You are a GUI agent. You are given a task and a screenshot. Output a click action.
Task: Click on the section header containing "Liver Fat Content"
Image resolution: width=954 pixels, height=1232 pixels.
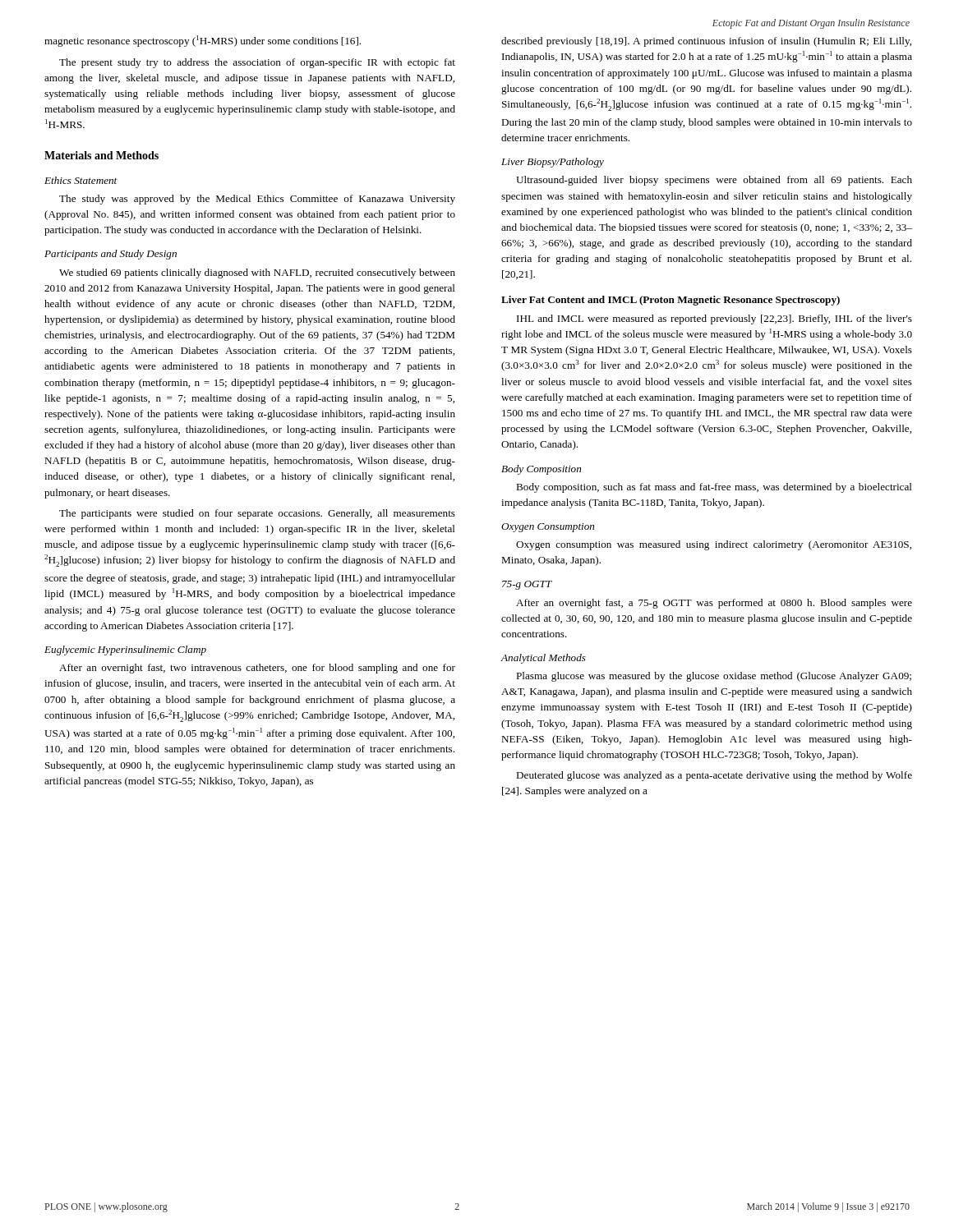tap(671, 300)
